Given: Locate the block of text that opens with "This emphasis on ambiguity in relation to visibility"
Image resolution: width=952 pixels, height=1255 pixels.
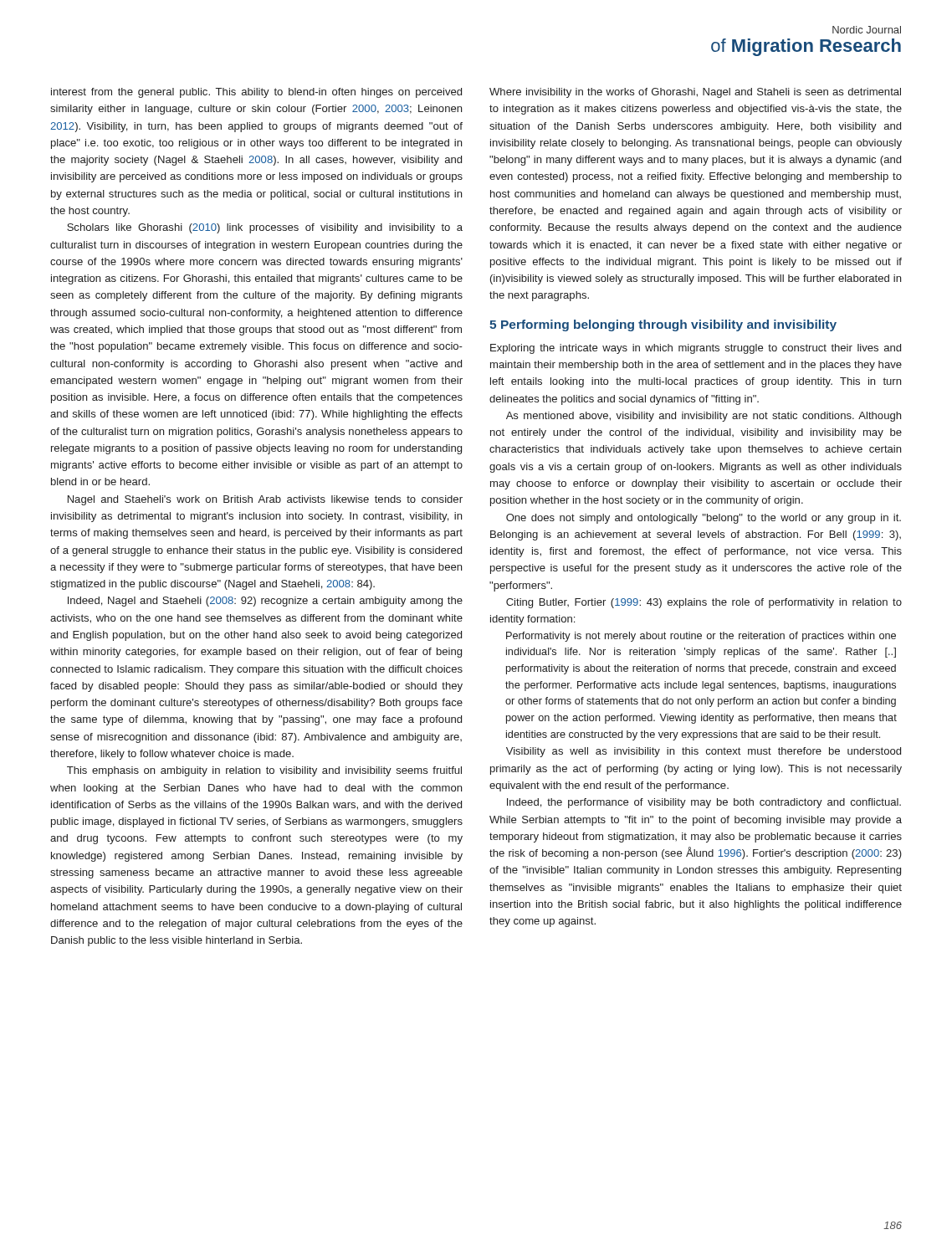Looking at the screenshot, I should [256, 855].
